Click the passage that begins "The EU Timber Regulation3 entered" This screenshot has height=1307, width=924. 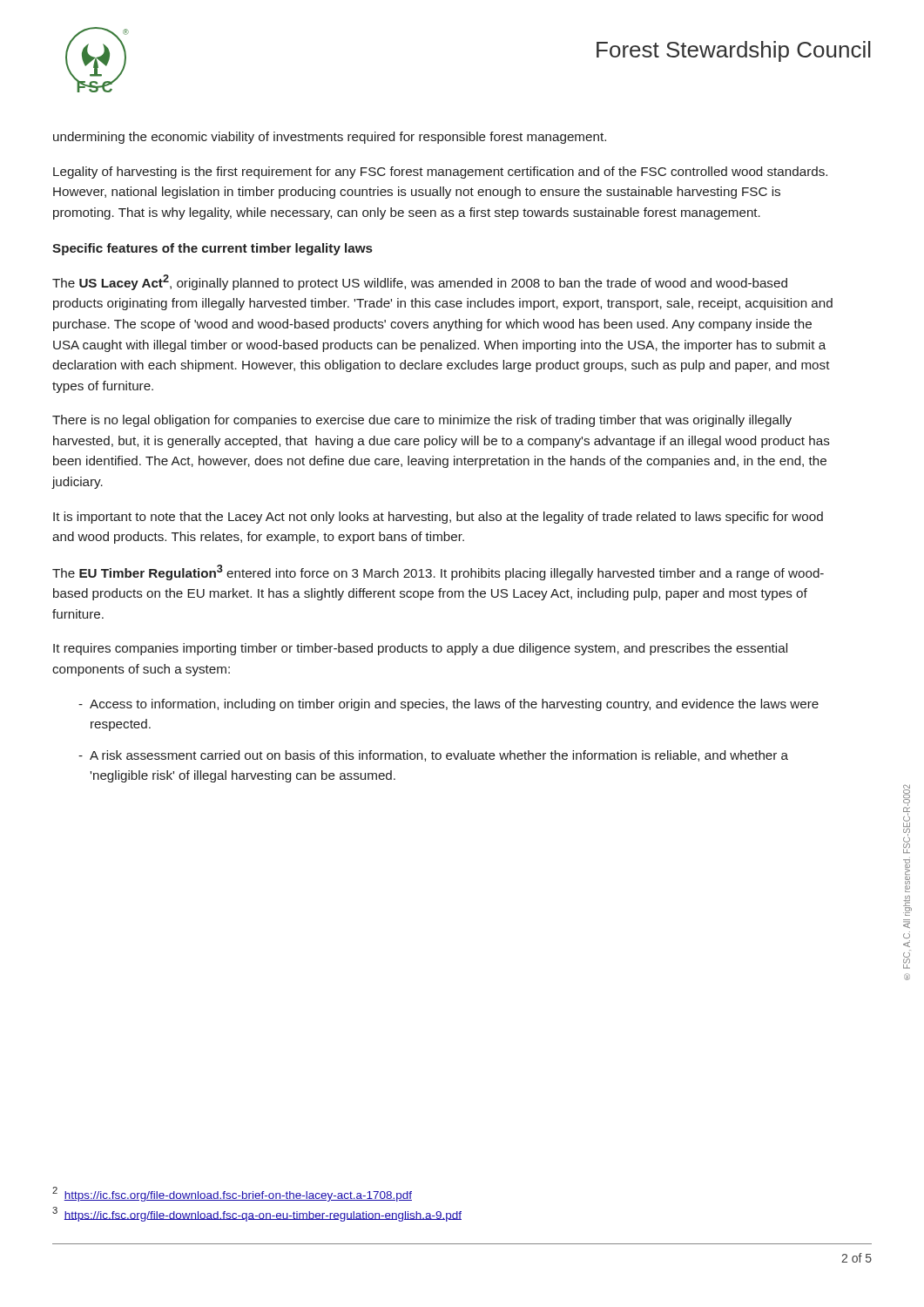coord(445,593)
